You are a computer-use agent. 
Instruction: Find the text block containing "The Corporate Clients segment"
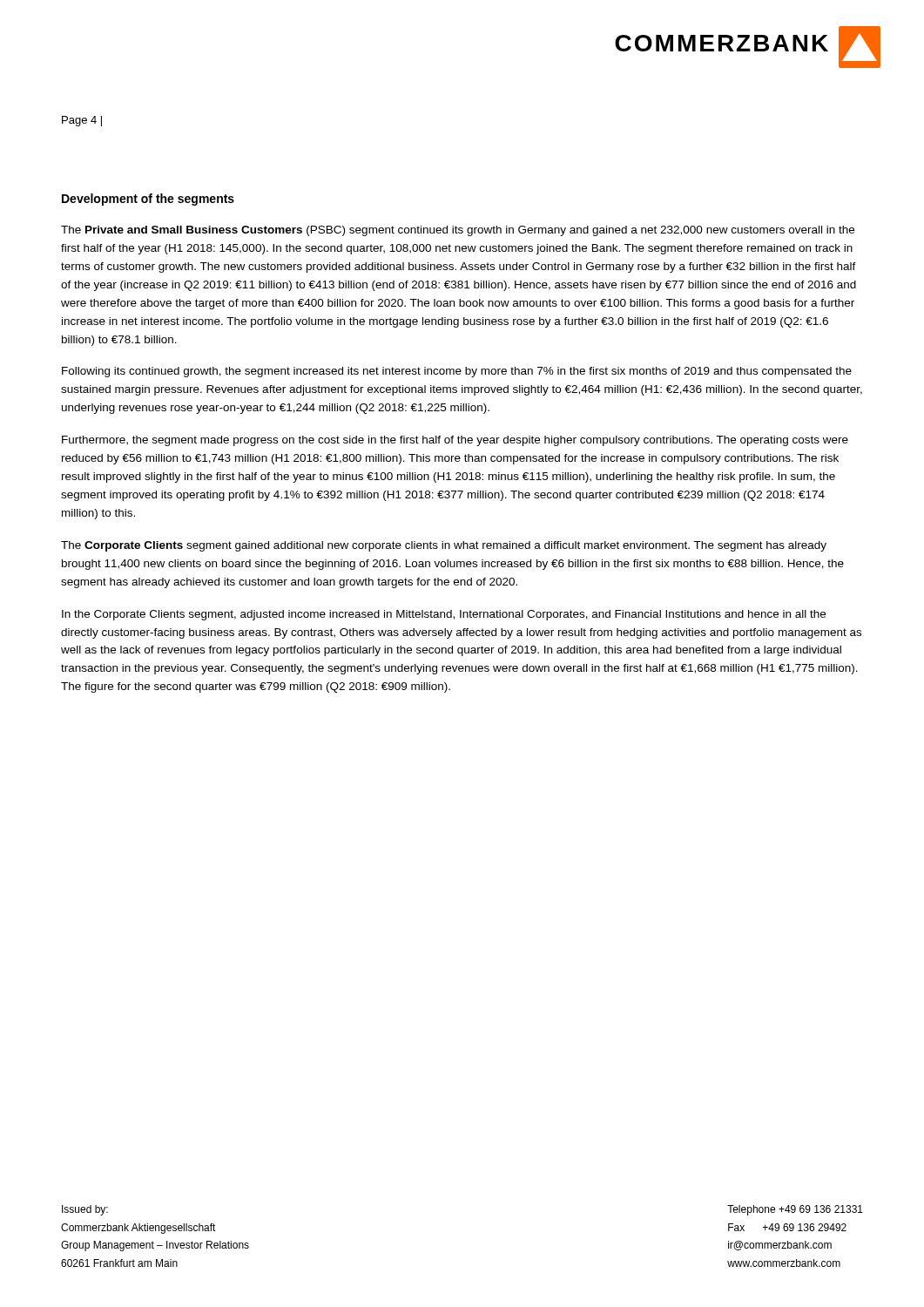point(452,563)
